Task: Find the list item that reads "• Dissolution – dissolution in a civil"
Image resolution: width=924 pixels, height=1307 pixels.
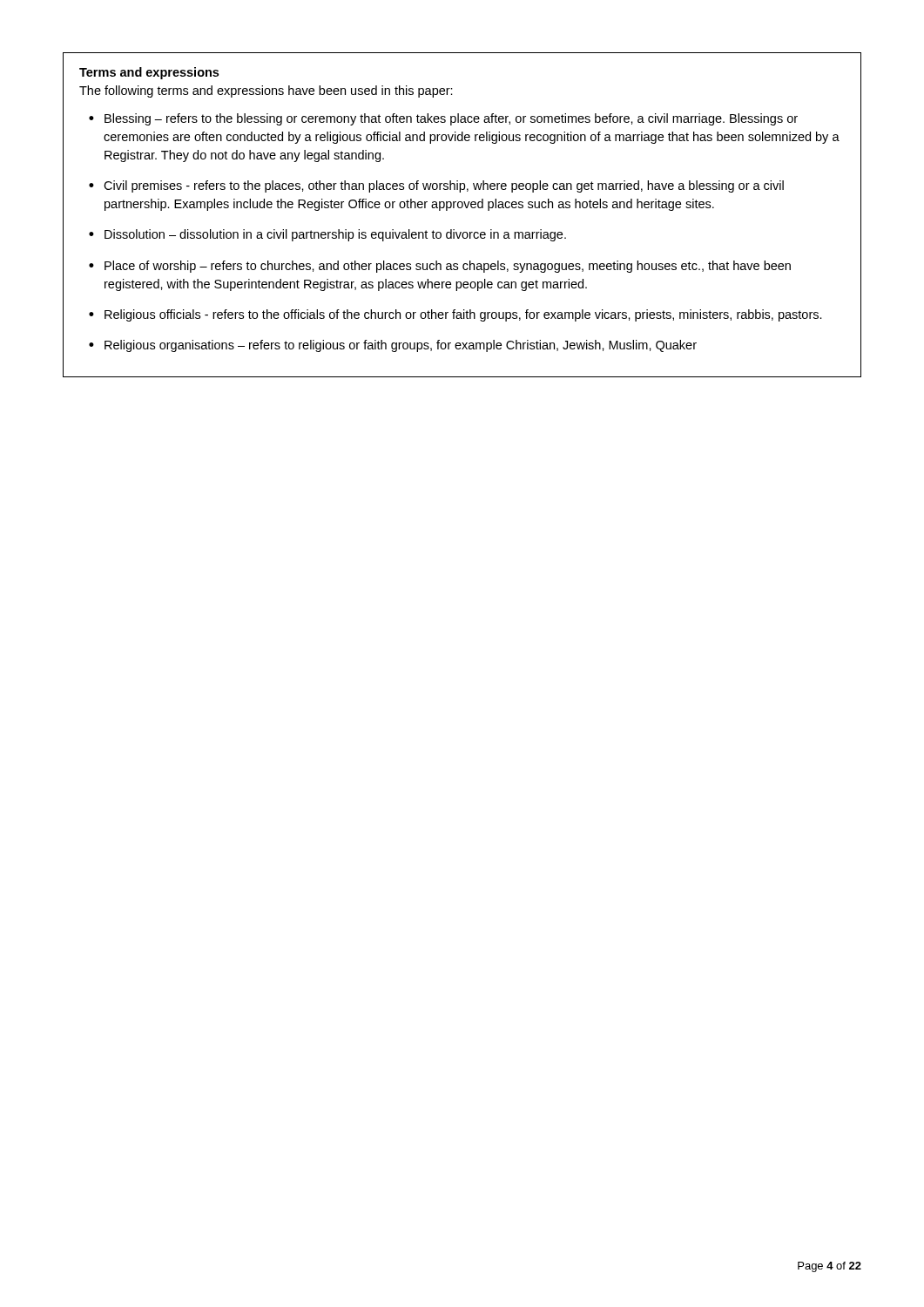Action: 462,235
